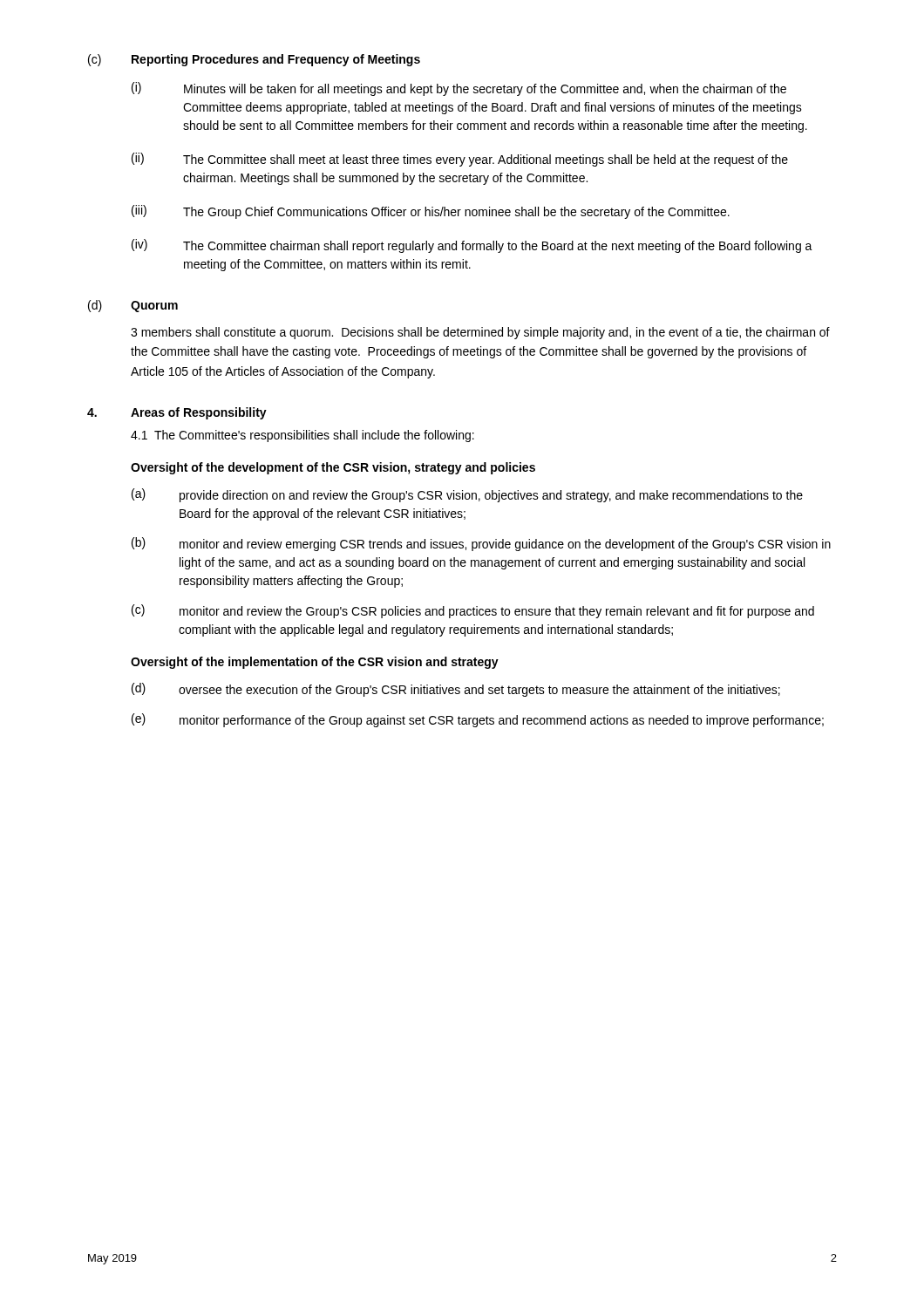Where is the passage that starts "(e) monitor performance of the"?
This screenshot has width=924, height=1308.
pos(484,721)
